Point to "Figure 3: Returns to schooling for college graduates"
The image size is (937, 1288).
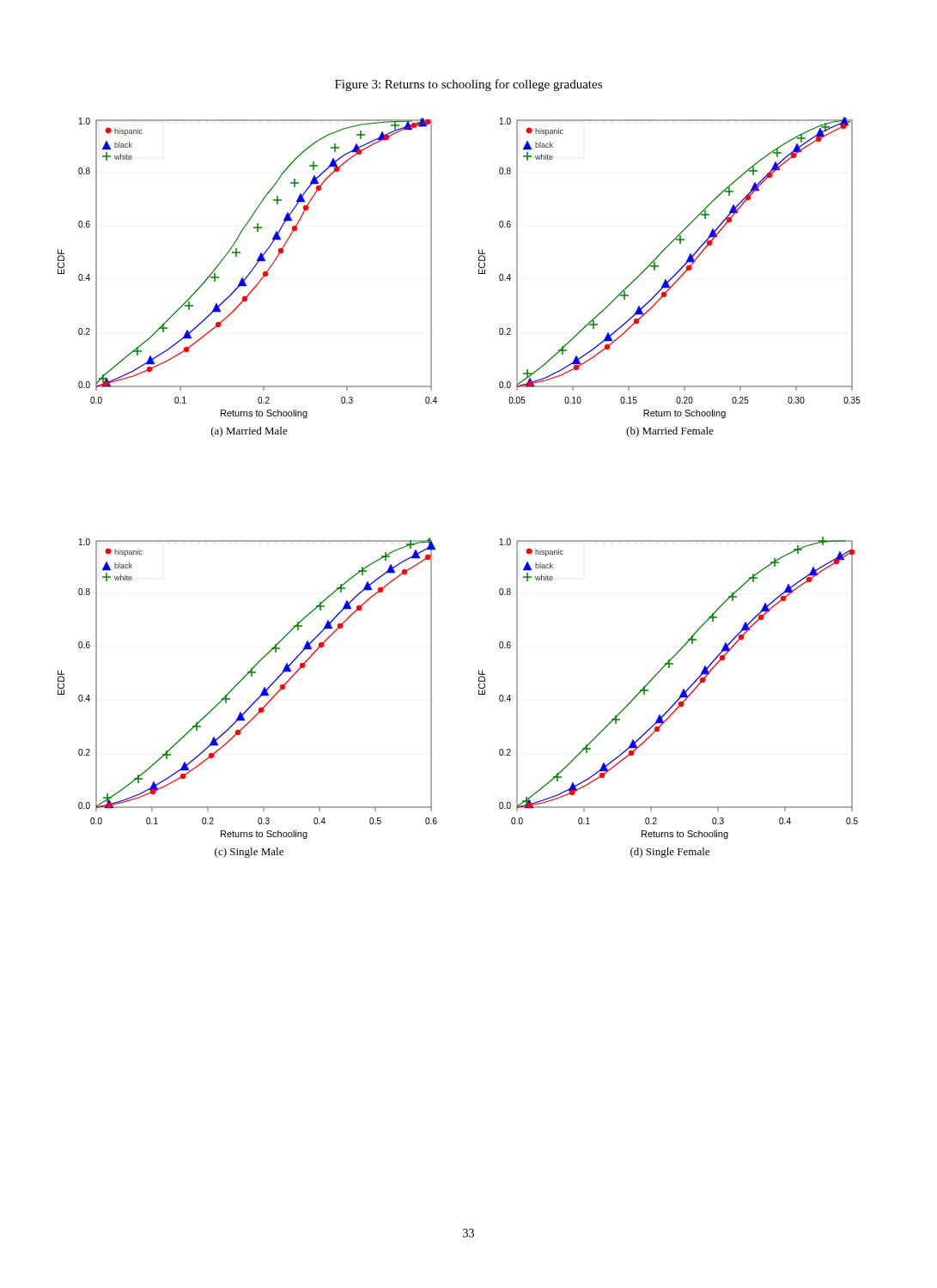point(468,84)
